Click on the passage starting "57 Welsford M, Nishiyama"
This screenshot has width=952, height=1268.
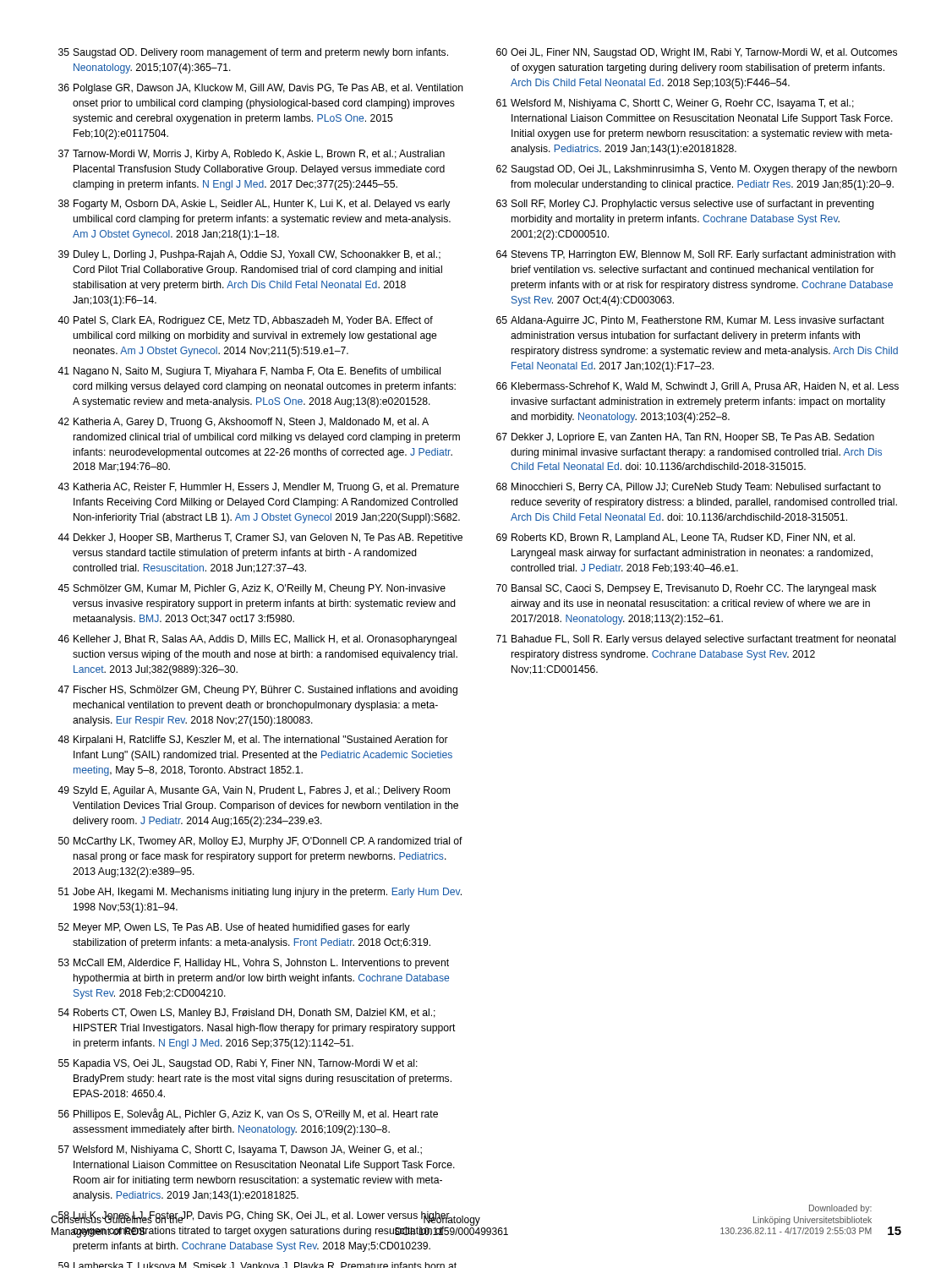[257, 1173]
